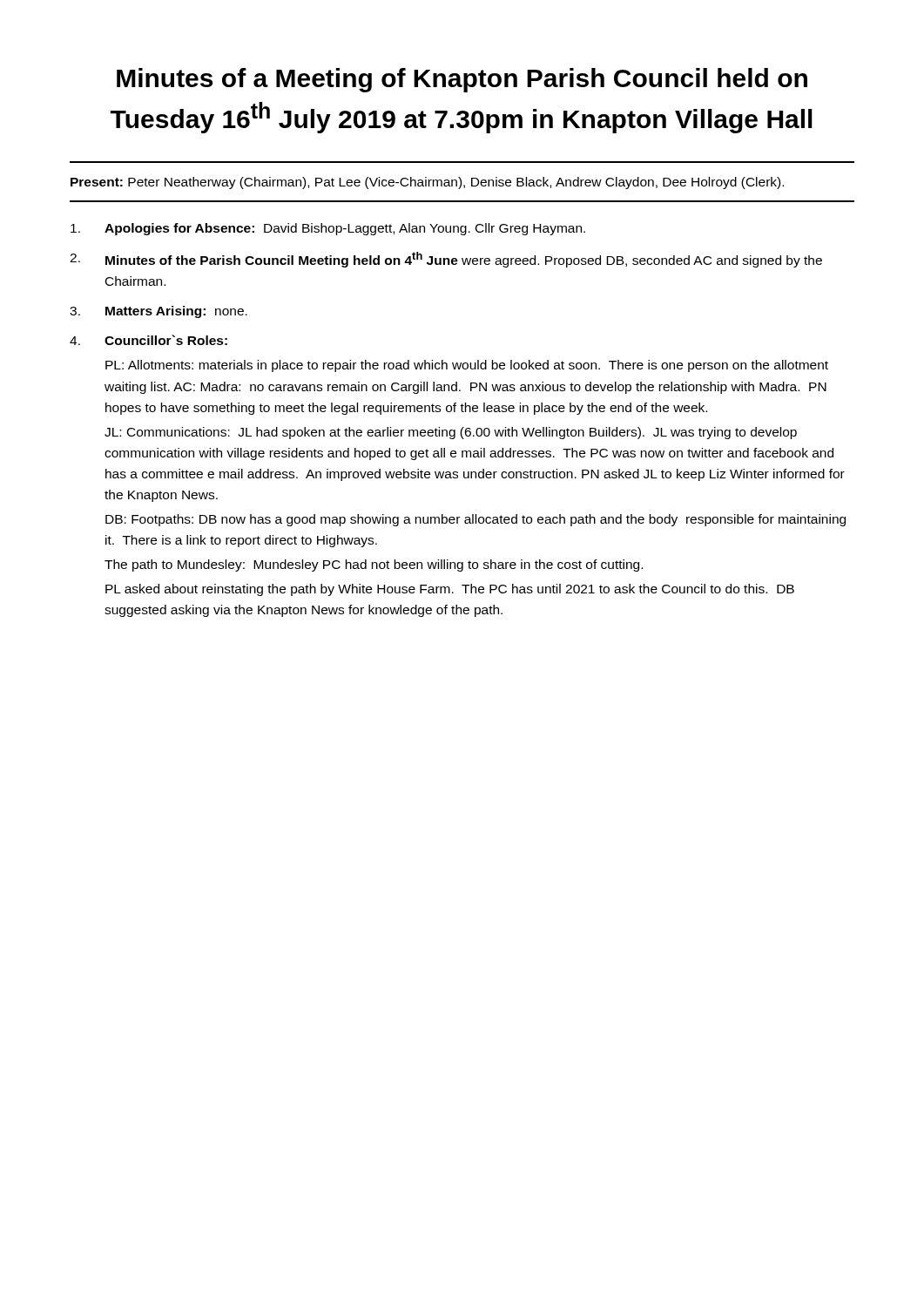
Task: Point to the block beginning "Present: Peter Neatherway (Chairman), Pat Lee (Vice-Chairman),"
Action: click(427, 182)
